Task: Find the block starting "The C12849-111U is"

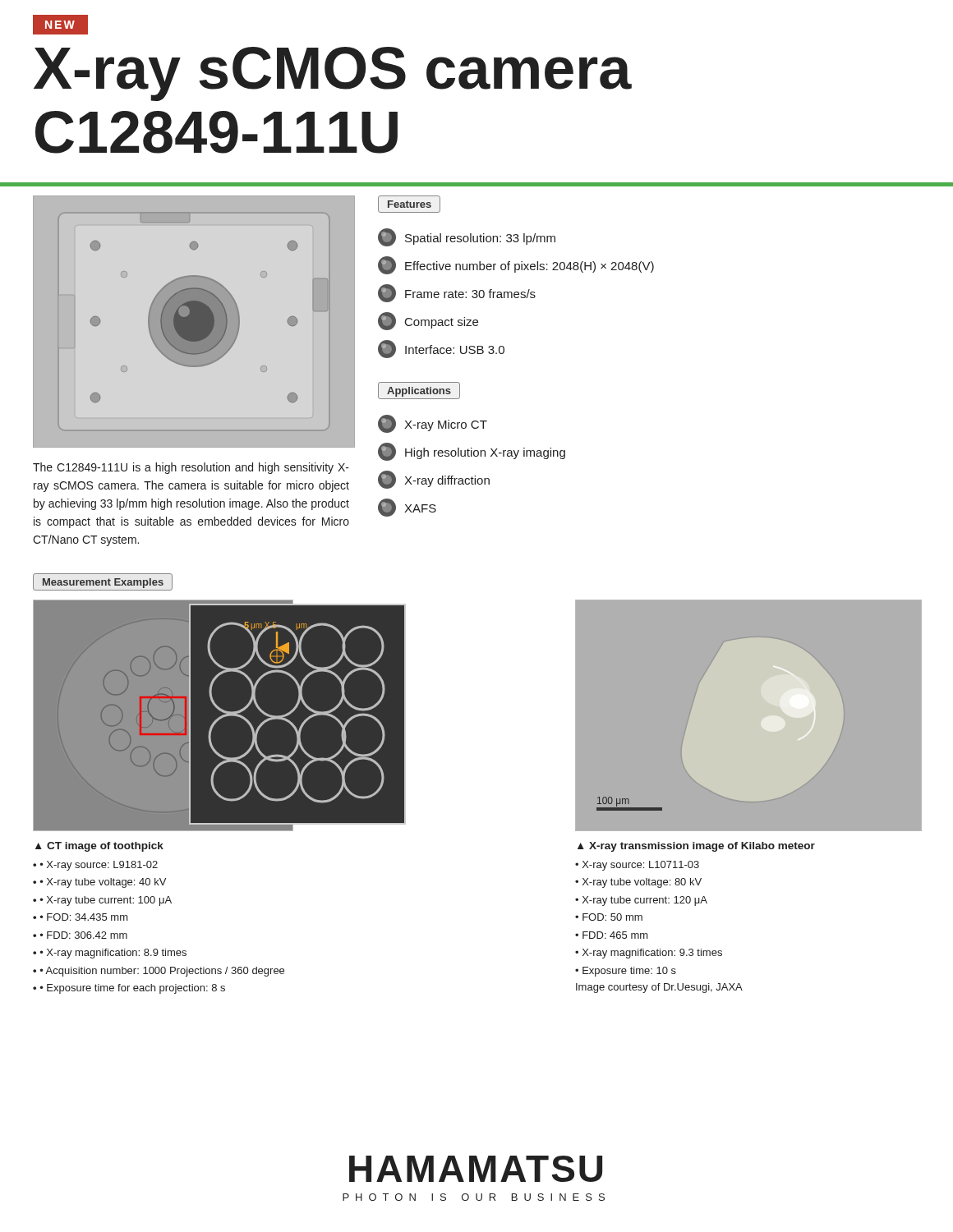Action: [191, 504]
